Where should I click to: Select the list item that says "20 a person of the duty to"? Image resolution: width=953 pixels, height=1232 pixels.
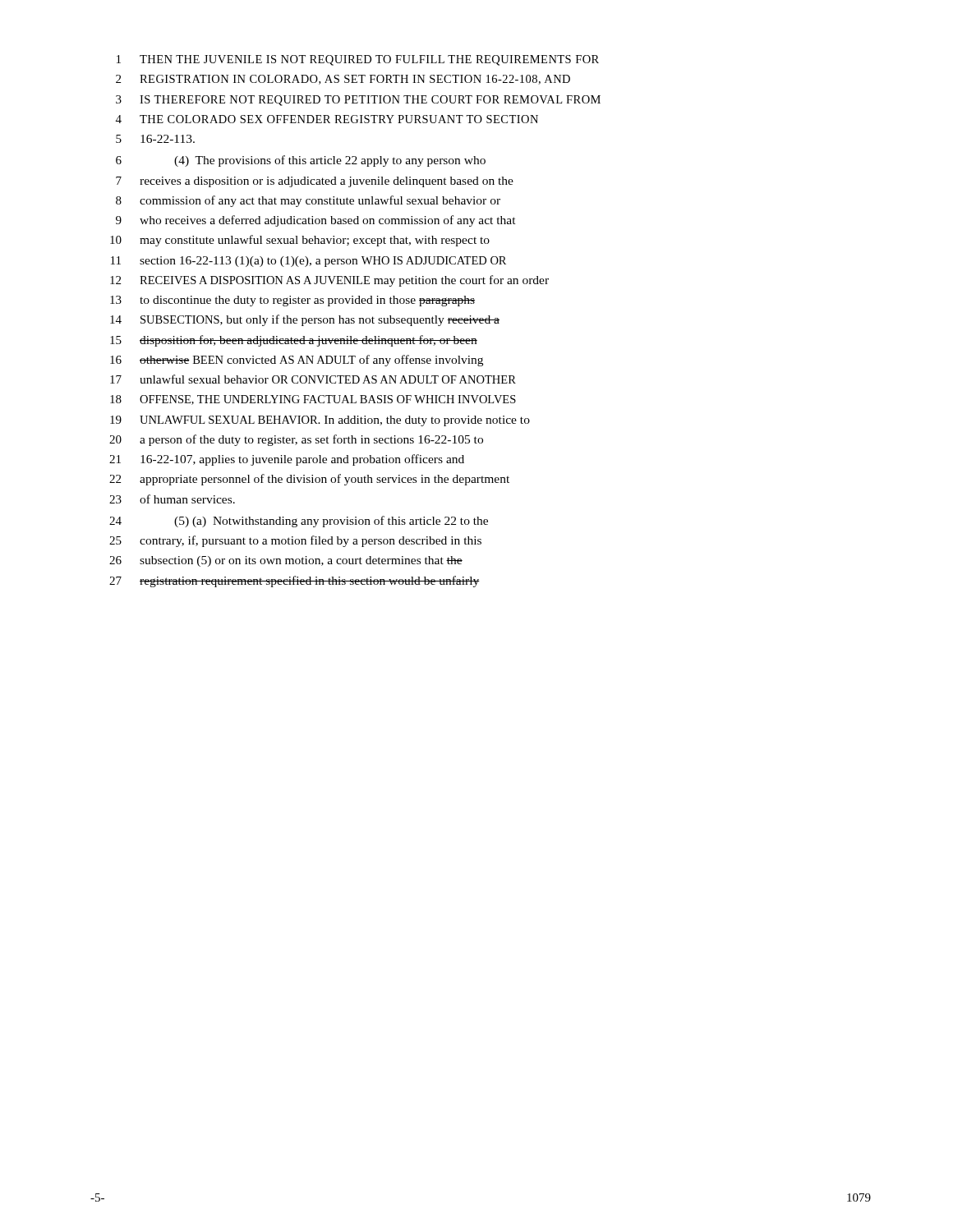click(481, 439)
